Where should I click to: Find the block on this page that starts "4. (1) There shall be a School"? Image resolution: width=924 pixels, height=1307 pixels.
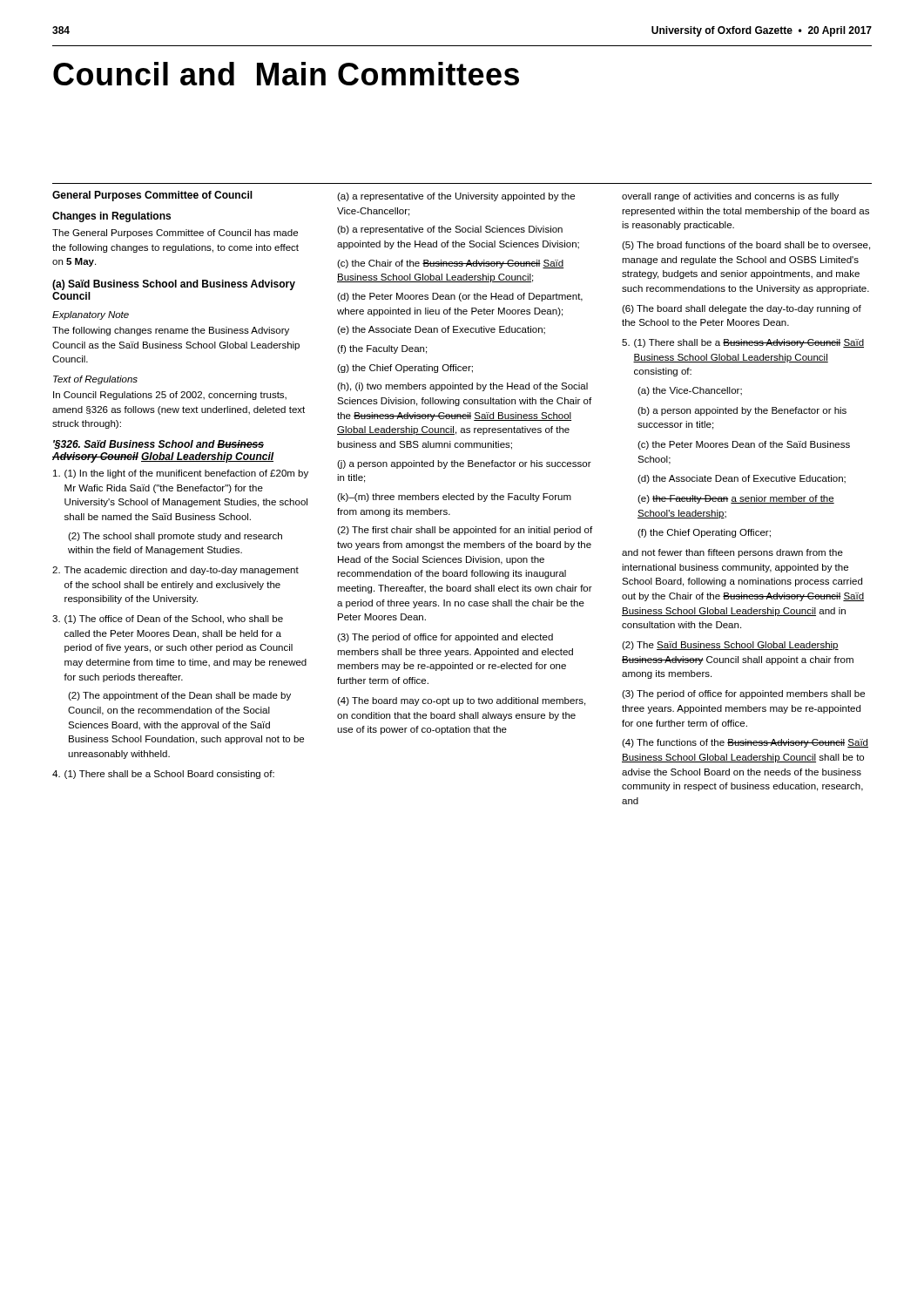point(181,774)
